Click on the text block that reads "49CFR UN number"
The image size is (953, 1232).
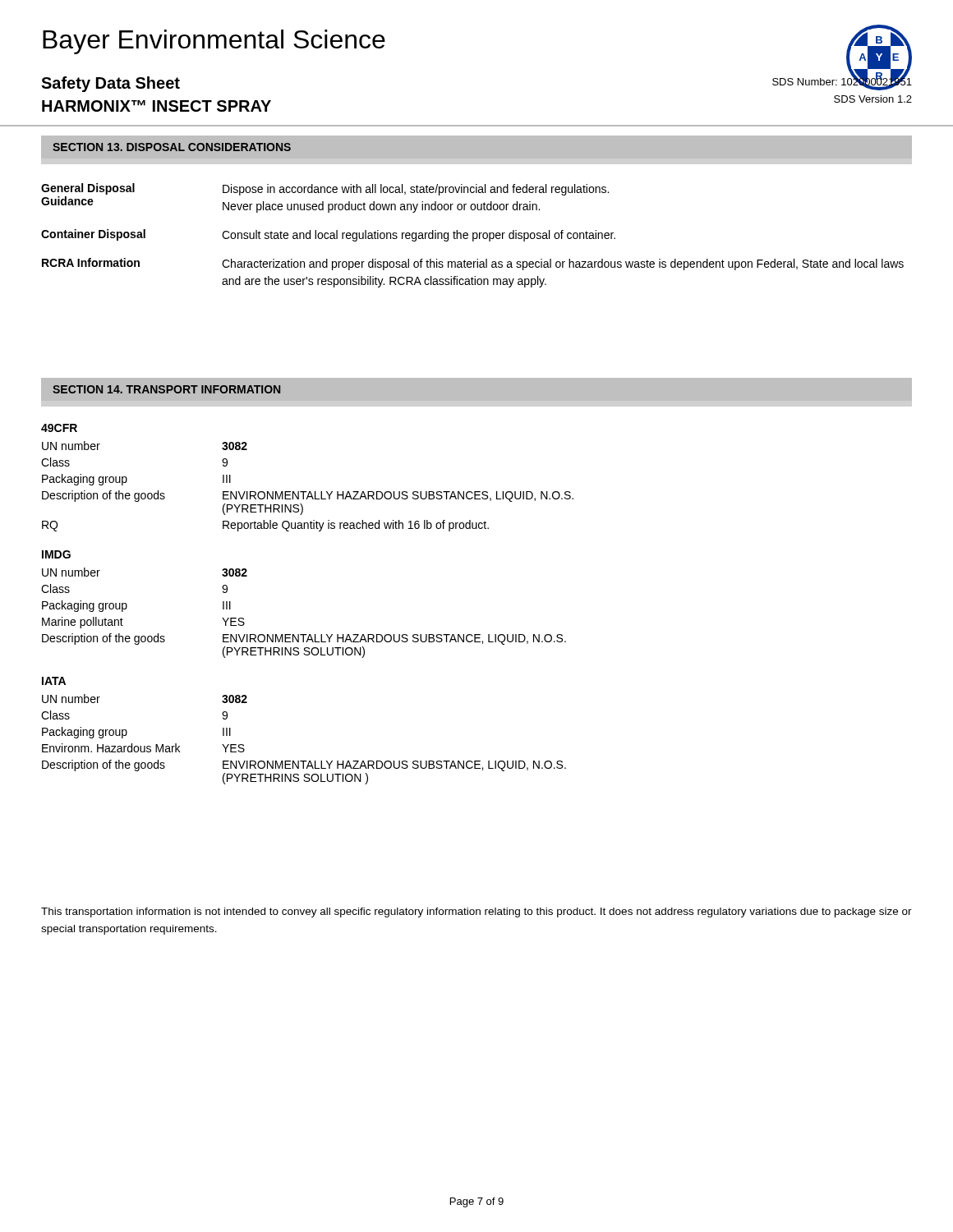[x=59, y=428]
